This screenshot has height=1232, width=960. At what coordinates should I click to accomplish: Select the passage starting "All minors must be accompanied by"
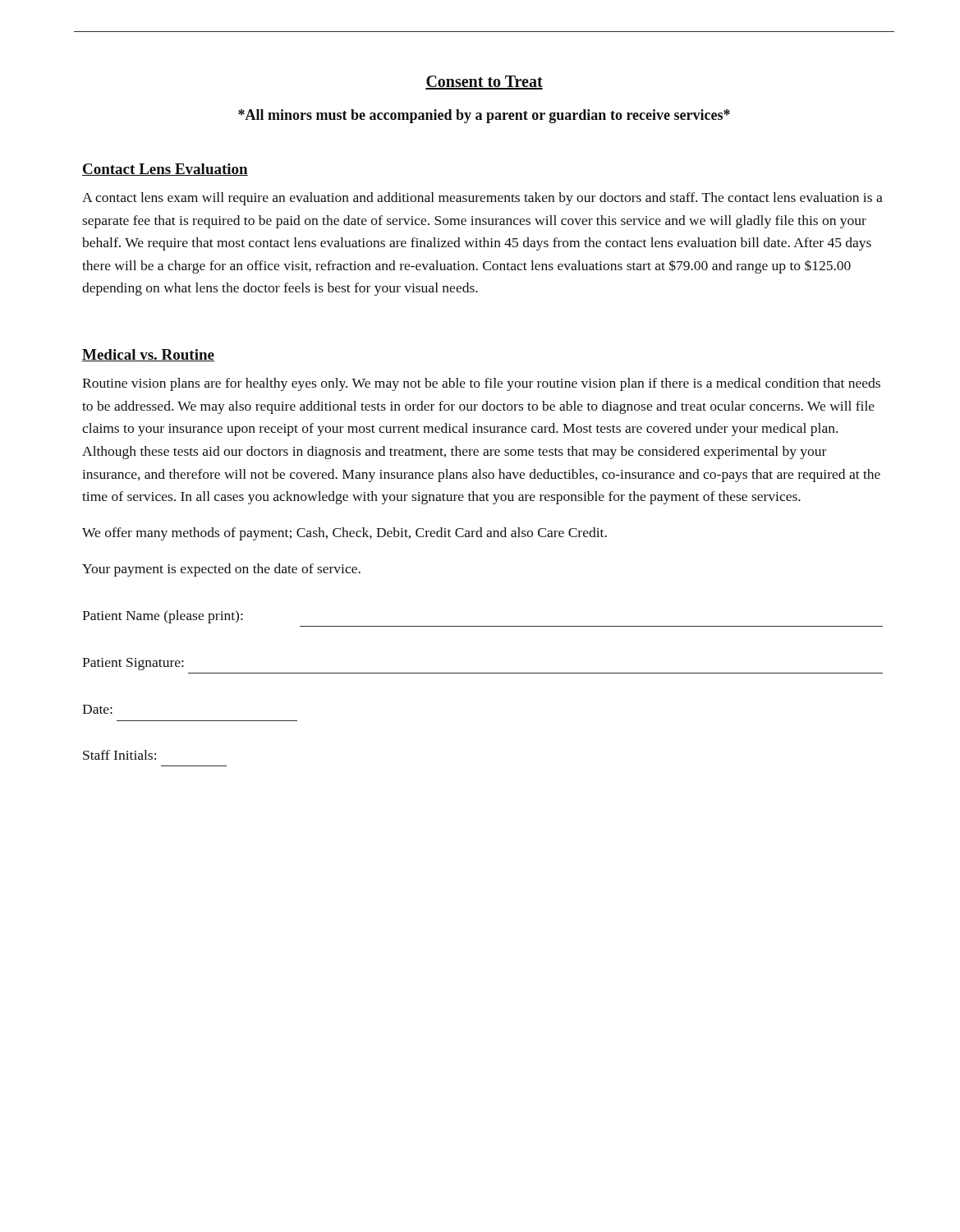pos(484,115)
